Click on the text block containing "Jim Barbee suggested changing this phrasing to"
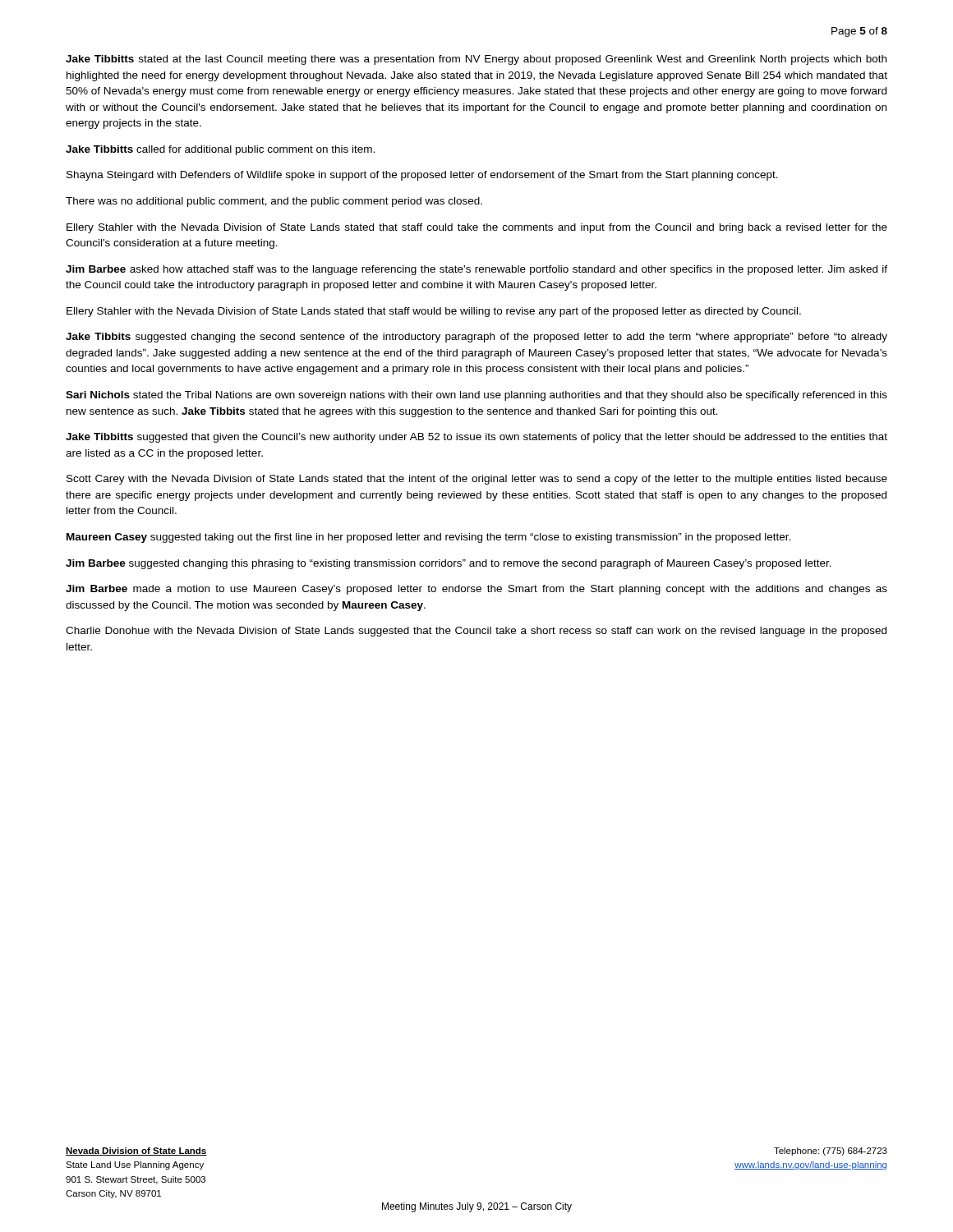The width and height of the screenshot is (953, 1232). coord(449,563)
